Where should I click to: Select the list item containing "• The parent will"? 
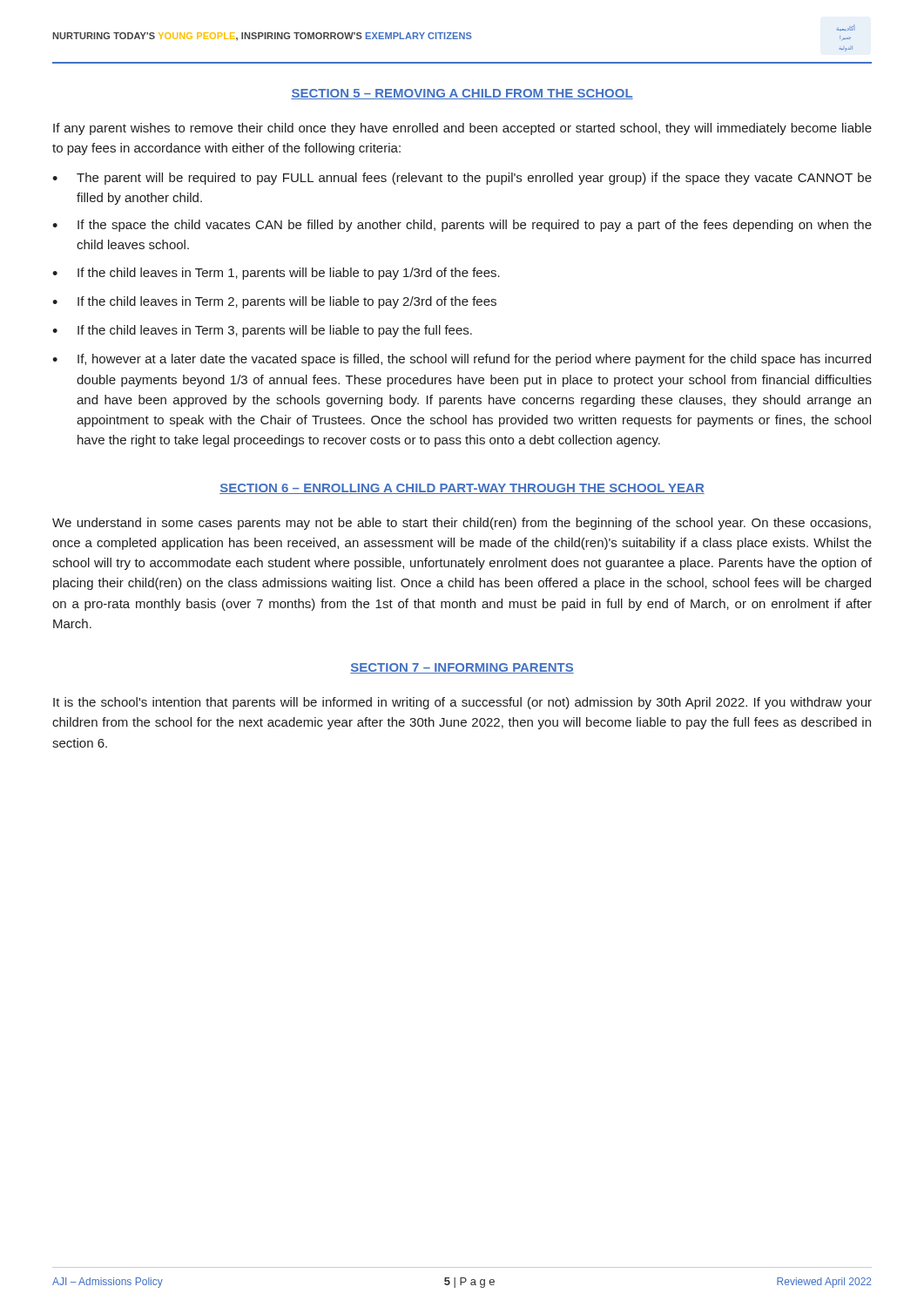click(462, 187)
